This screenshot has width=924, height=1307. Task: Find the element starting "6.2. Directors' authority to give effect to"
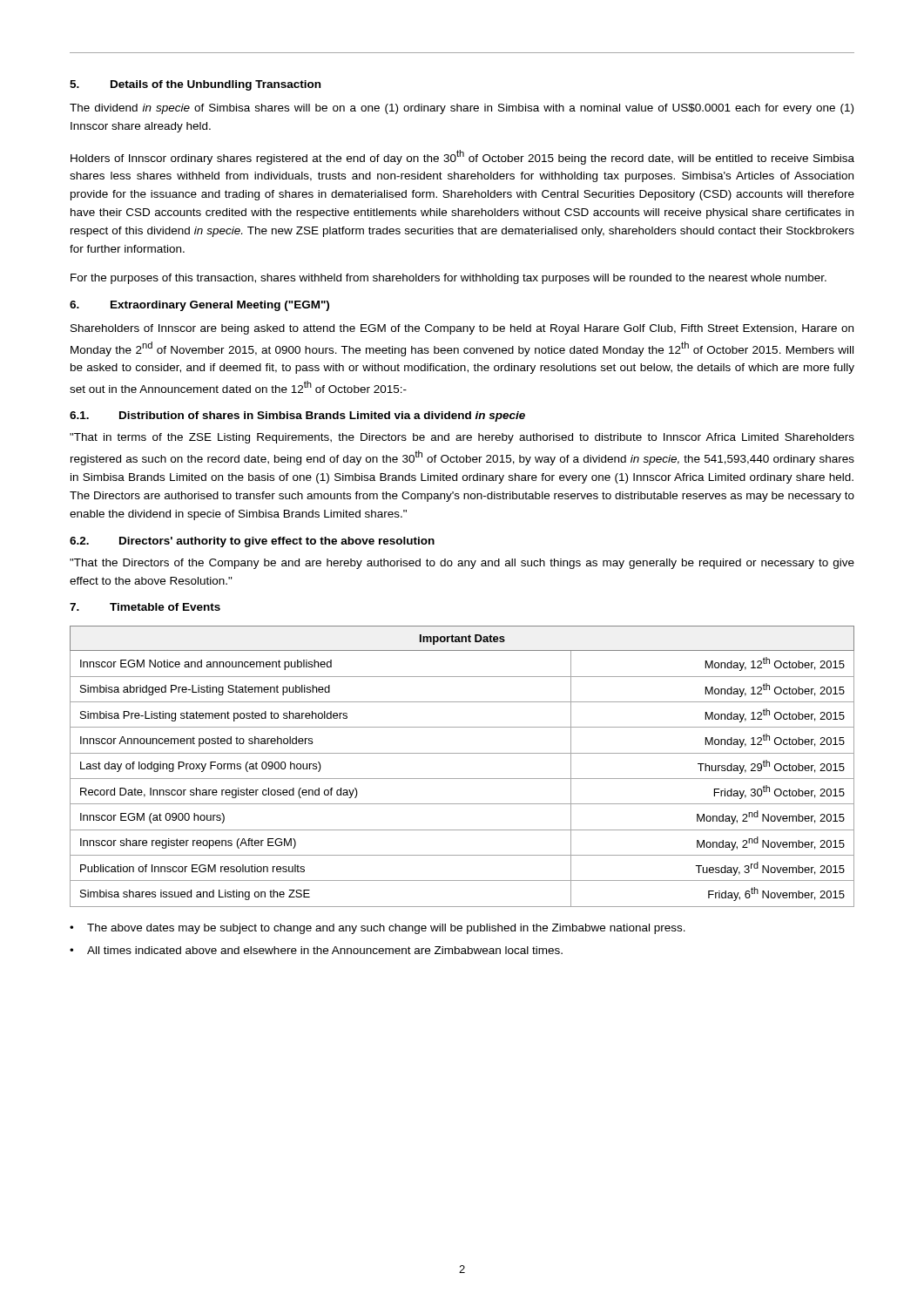click(x=252, y=540)
